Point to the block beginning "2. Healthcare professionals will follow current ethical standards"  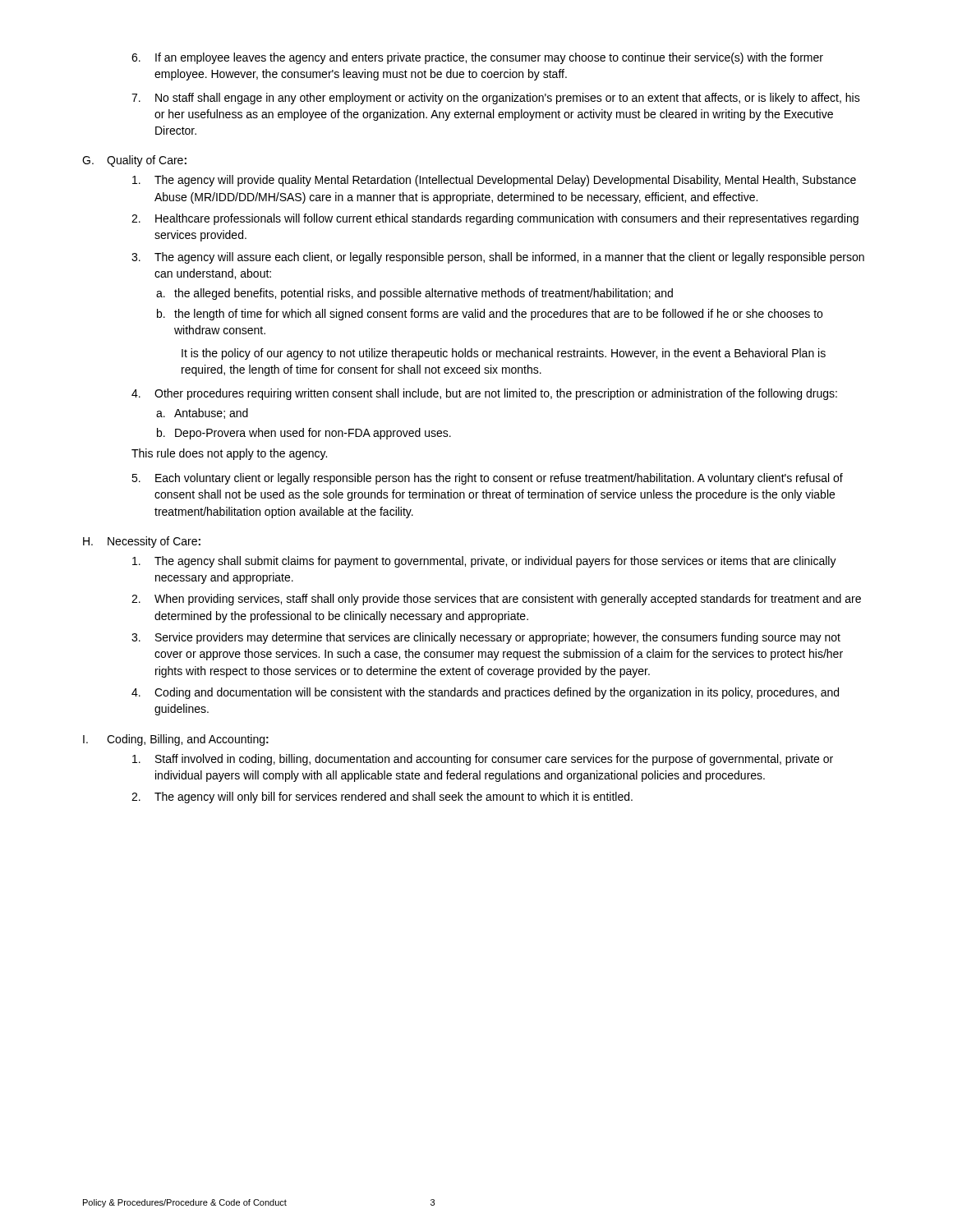pyautogui.click(x=501, y=227)
